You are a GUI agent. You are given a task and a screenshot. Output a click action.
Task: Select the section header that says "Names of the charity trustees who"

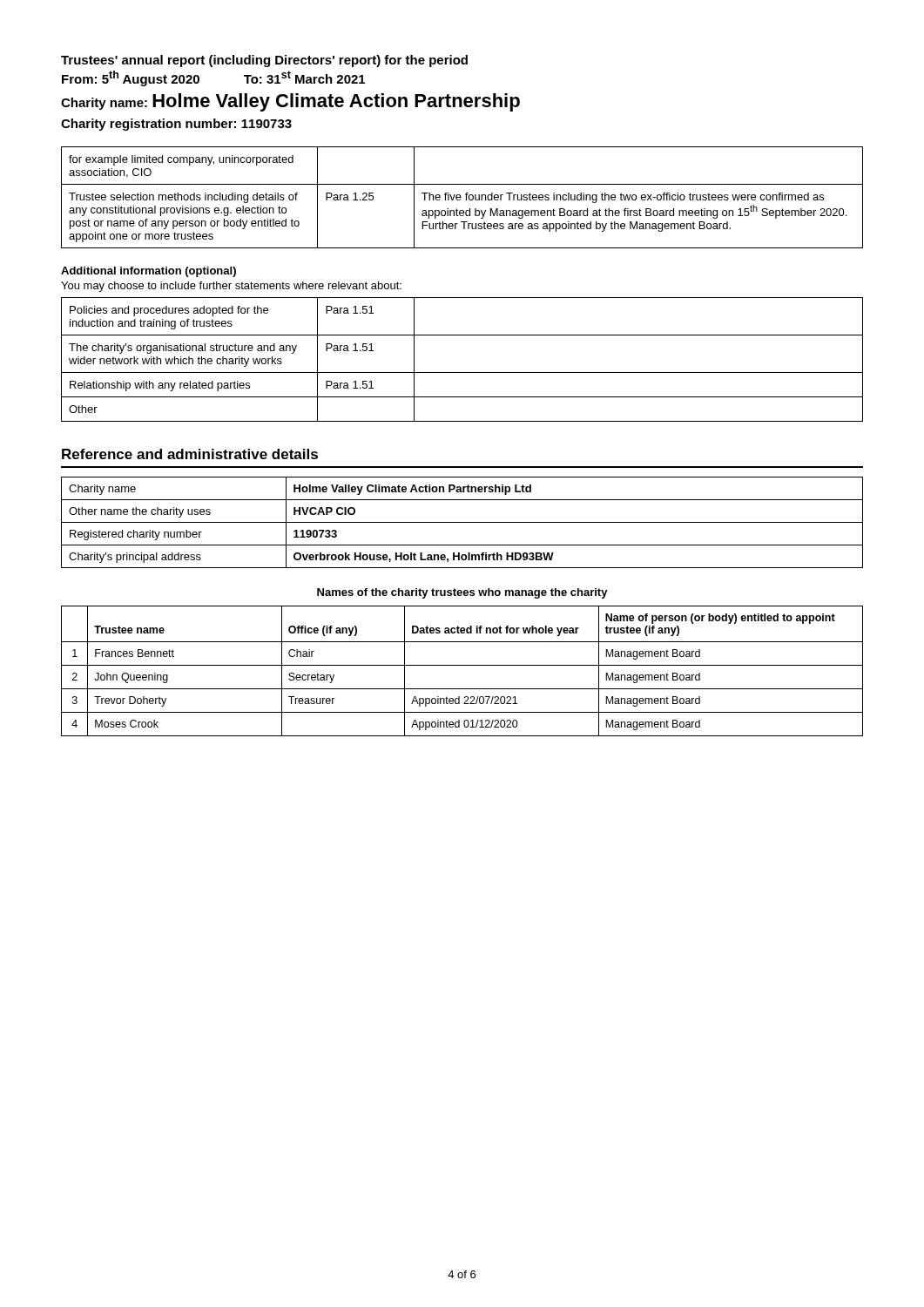point(462,592)
